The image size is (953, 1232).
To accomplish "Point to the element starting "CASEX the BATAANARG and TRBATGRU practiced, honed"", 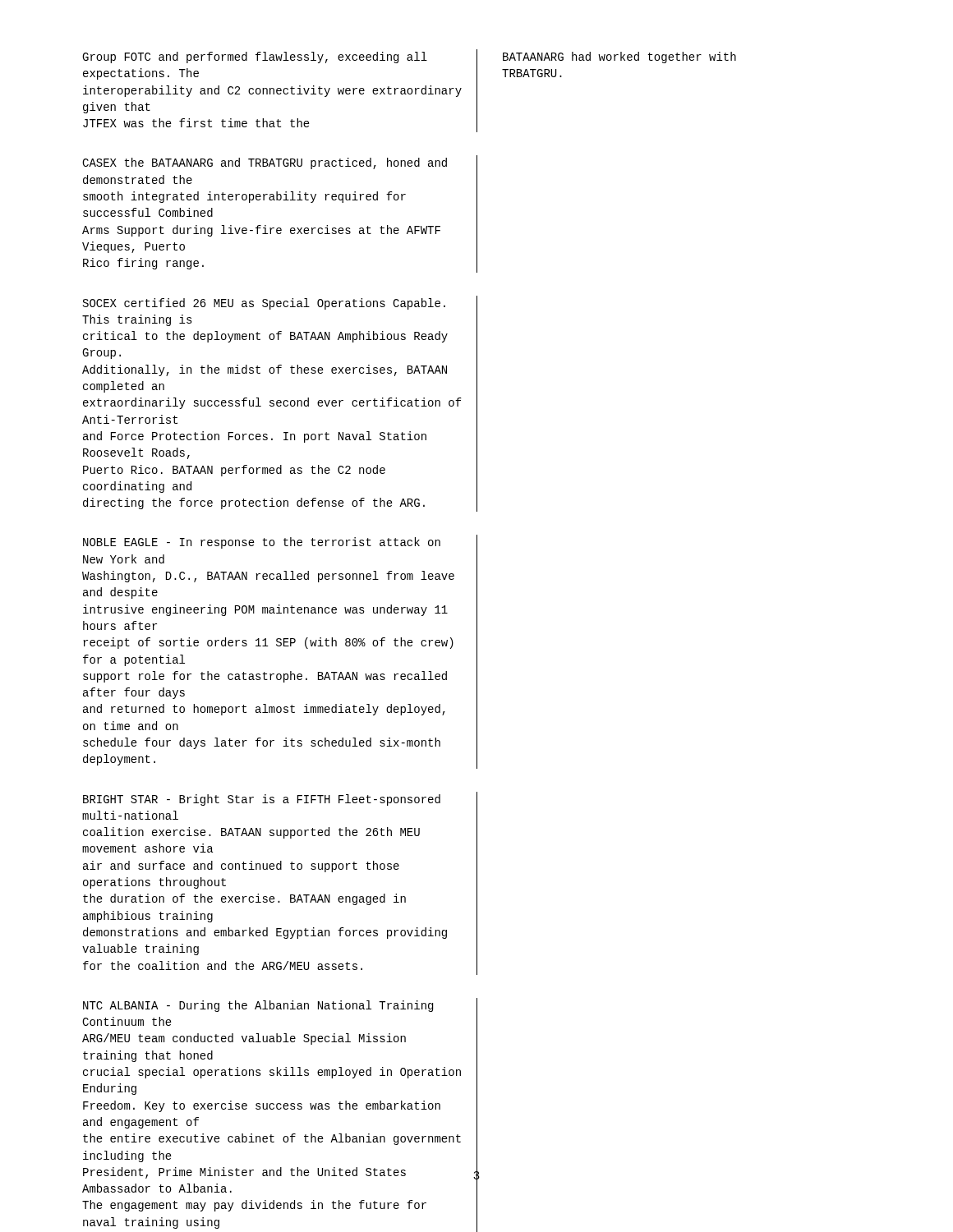I will 476,220.
